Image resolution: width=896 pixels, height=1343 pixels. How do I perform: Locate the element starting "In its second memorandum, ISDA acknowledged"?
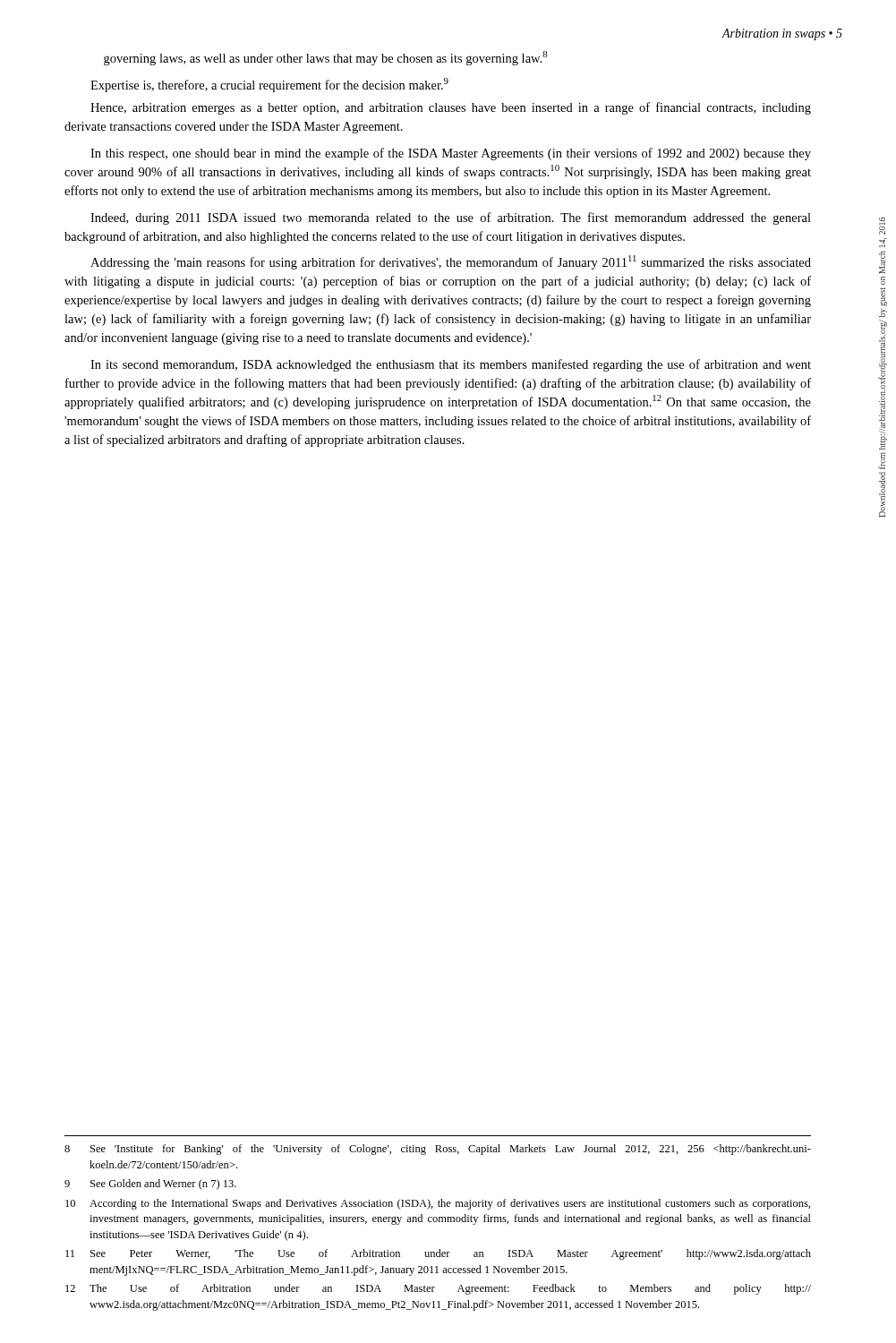click(438, 402)
